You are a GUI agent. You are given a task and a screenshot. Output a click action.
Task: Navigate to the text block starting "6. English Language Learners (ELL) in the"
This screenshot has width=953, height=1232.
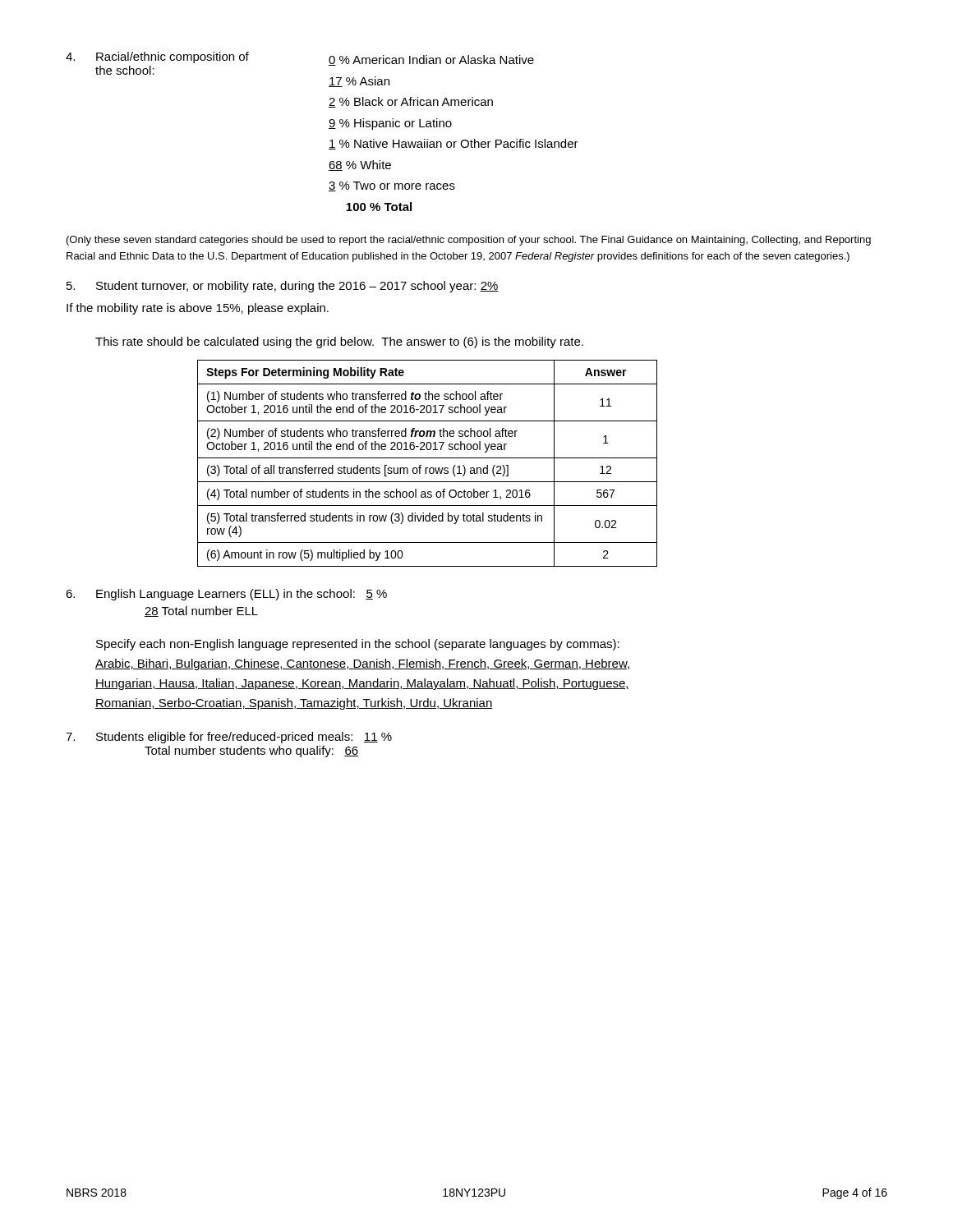click(226, 606)
